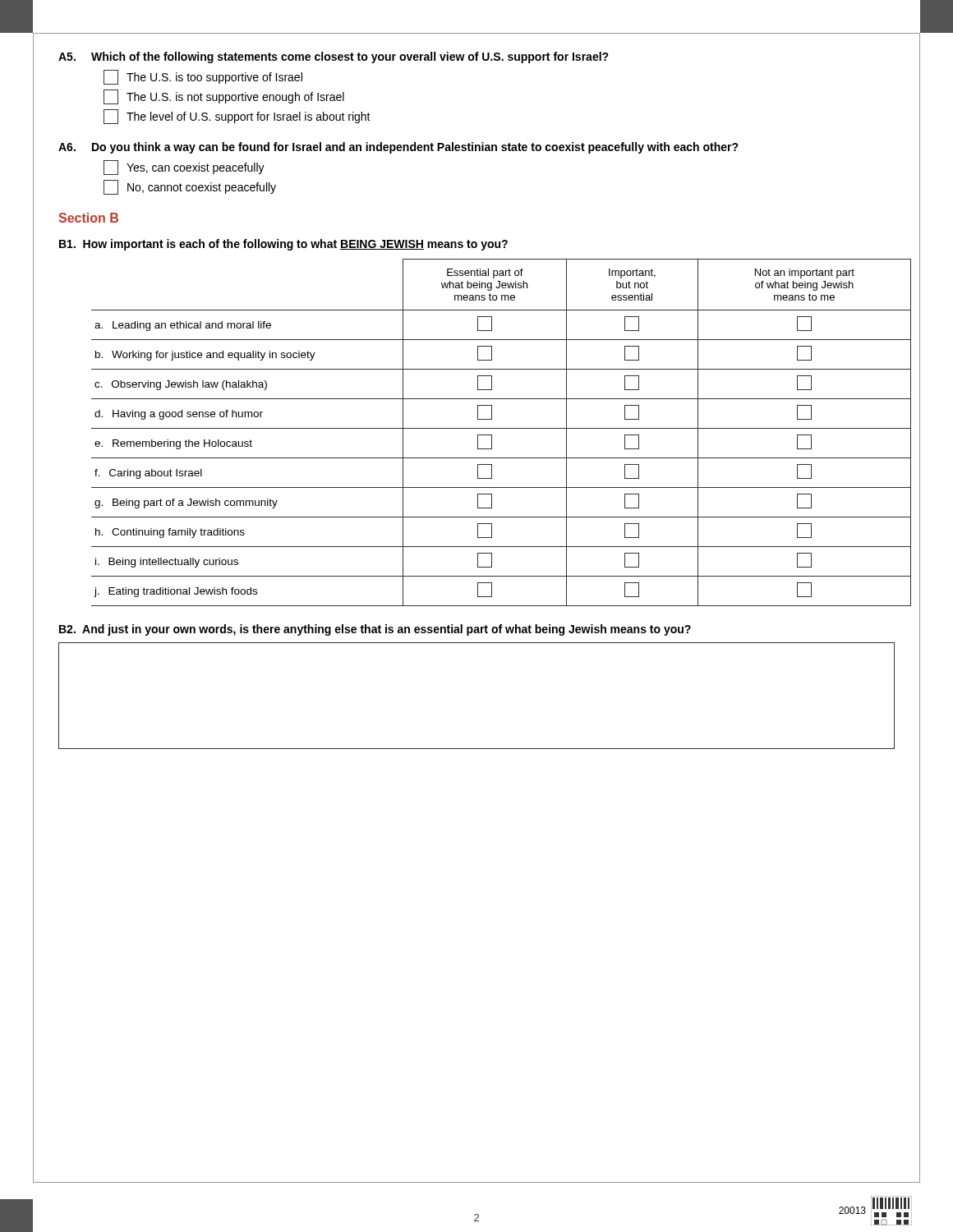The height and width of the screenshot is (1232, 953).
Task: Select the section header that says "Section B"
Action: 89,218
